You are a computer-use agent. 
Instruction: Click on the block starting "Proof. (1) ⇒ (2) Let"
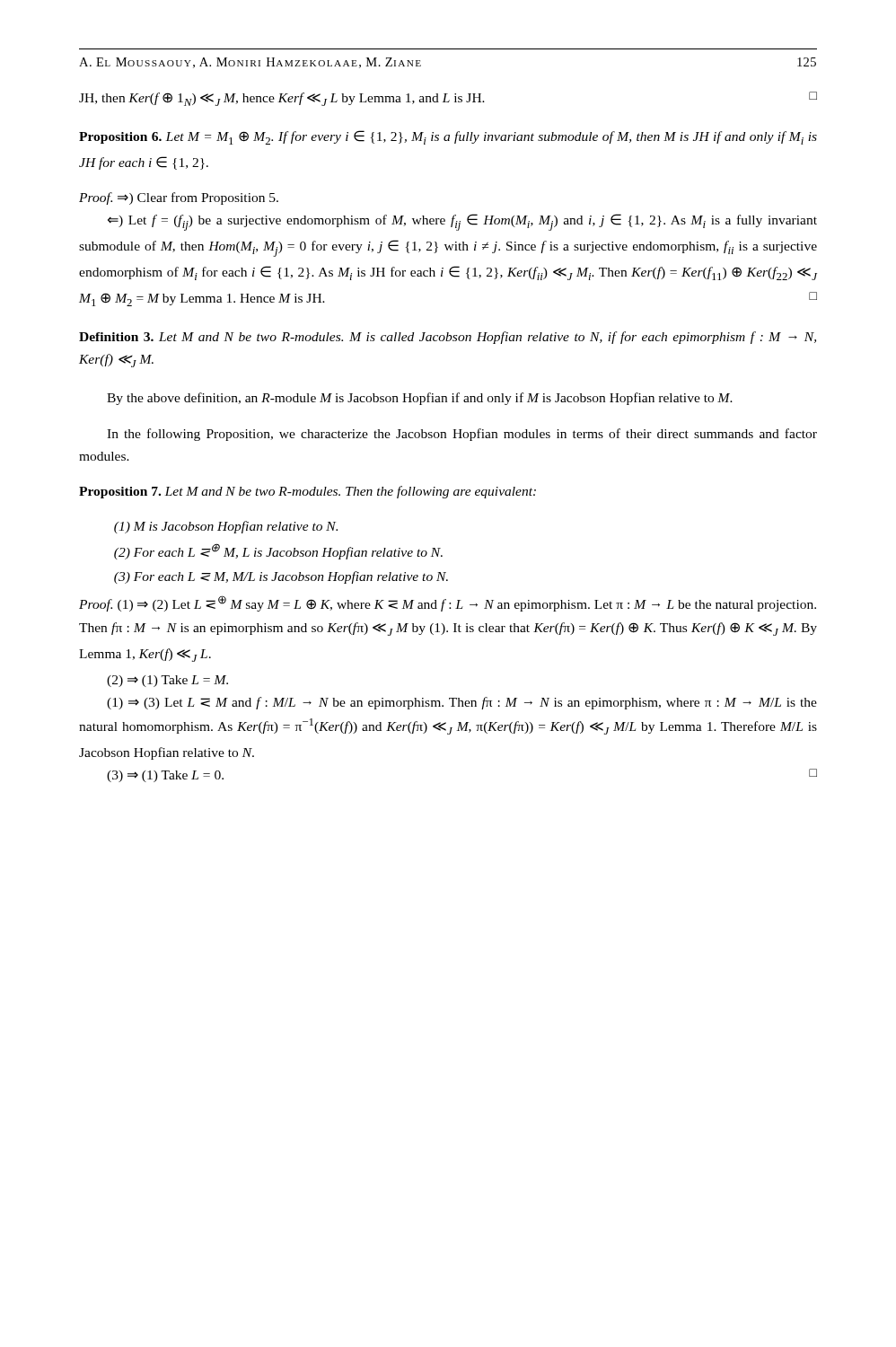coord(448,689)
